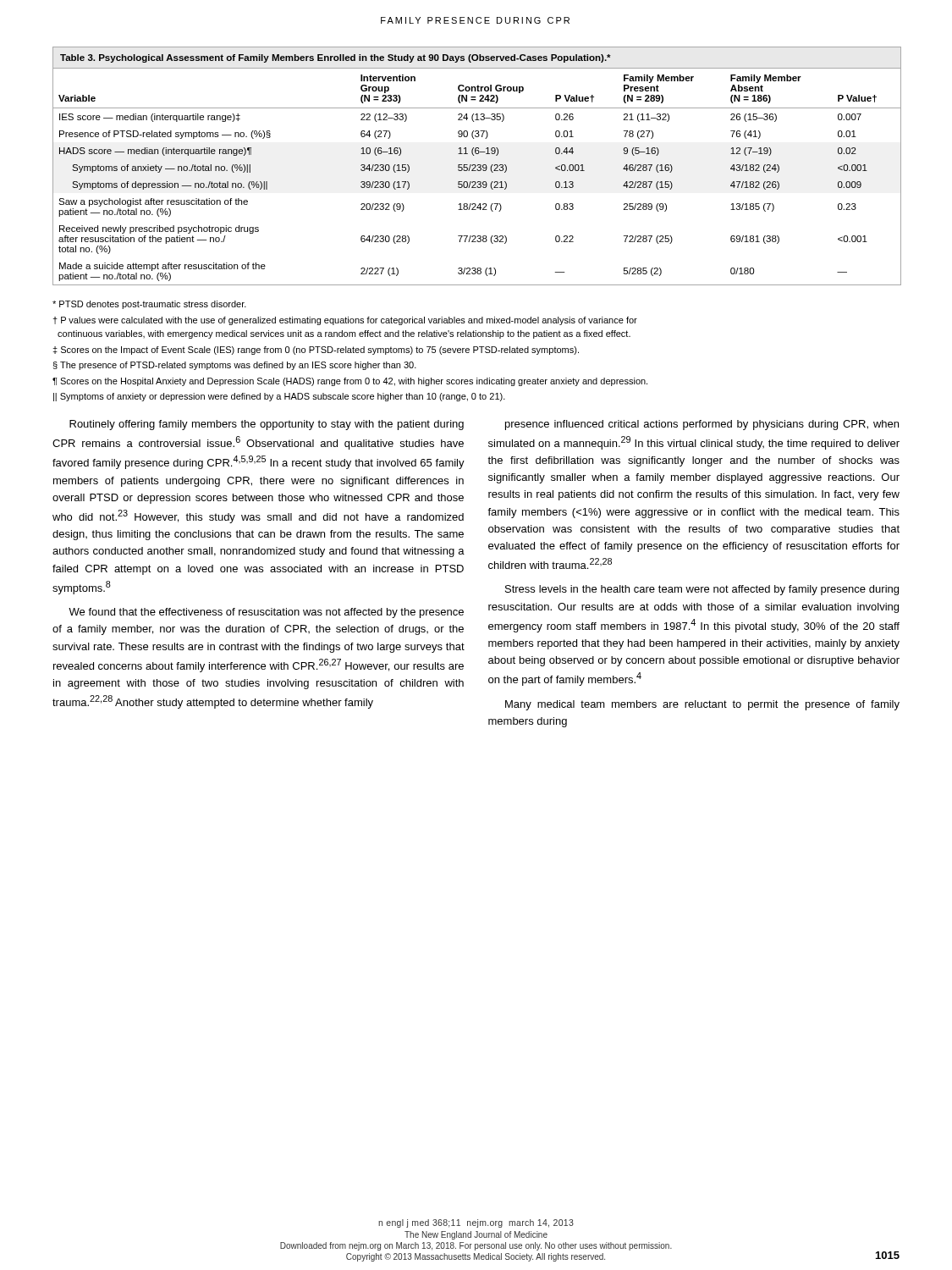
Task: Navigate to the region starting "§ The presence of PTSD-related symptoms was"
Action: point(235,365)
